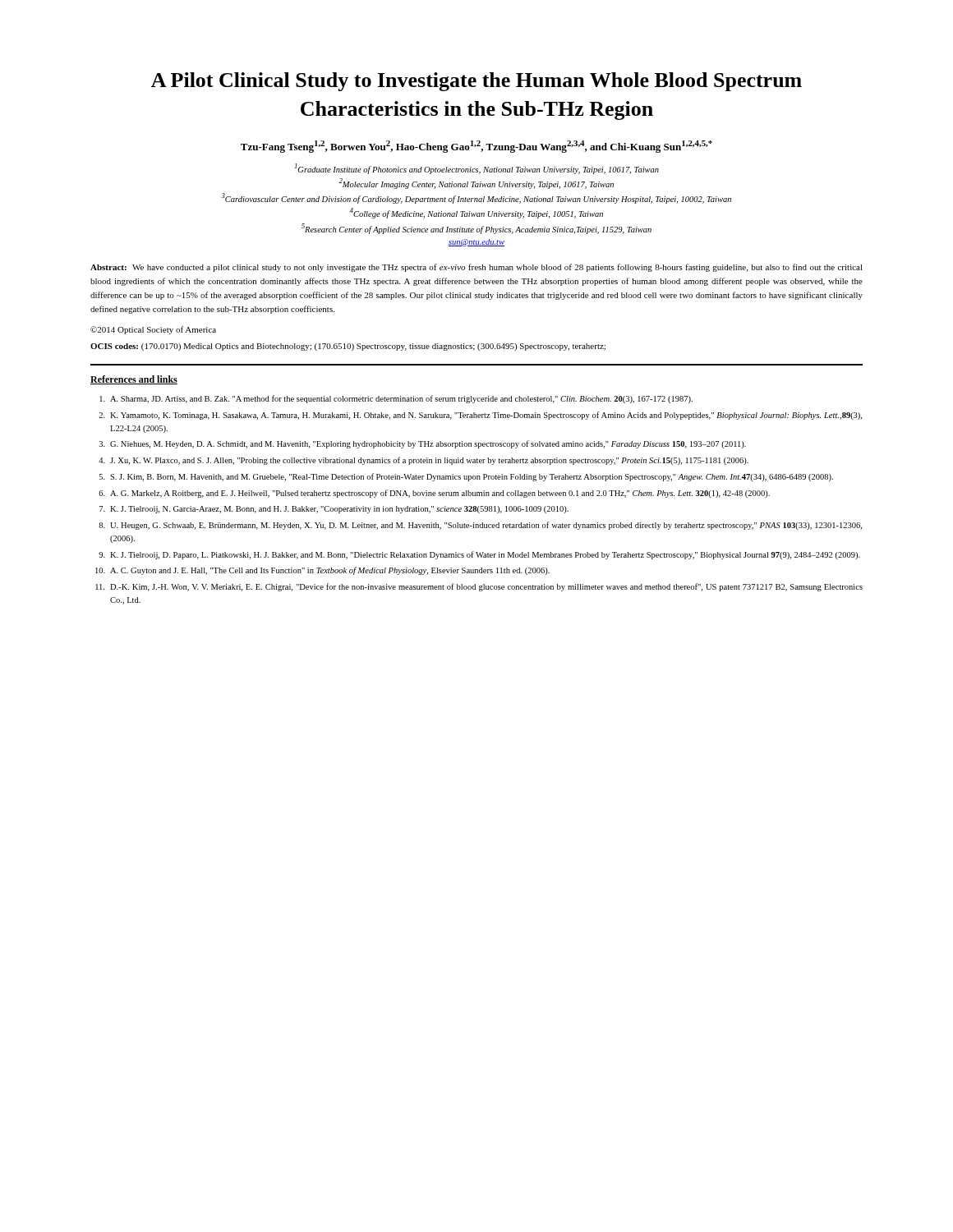Find the text block containing "OCIS codes: (170.0170) Medical Optics and"
This screenshot has height=1232, width=953.
[x=348, y=346]
